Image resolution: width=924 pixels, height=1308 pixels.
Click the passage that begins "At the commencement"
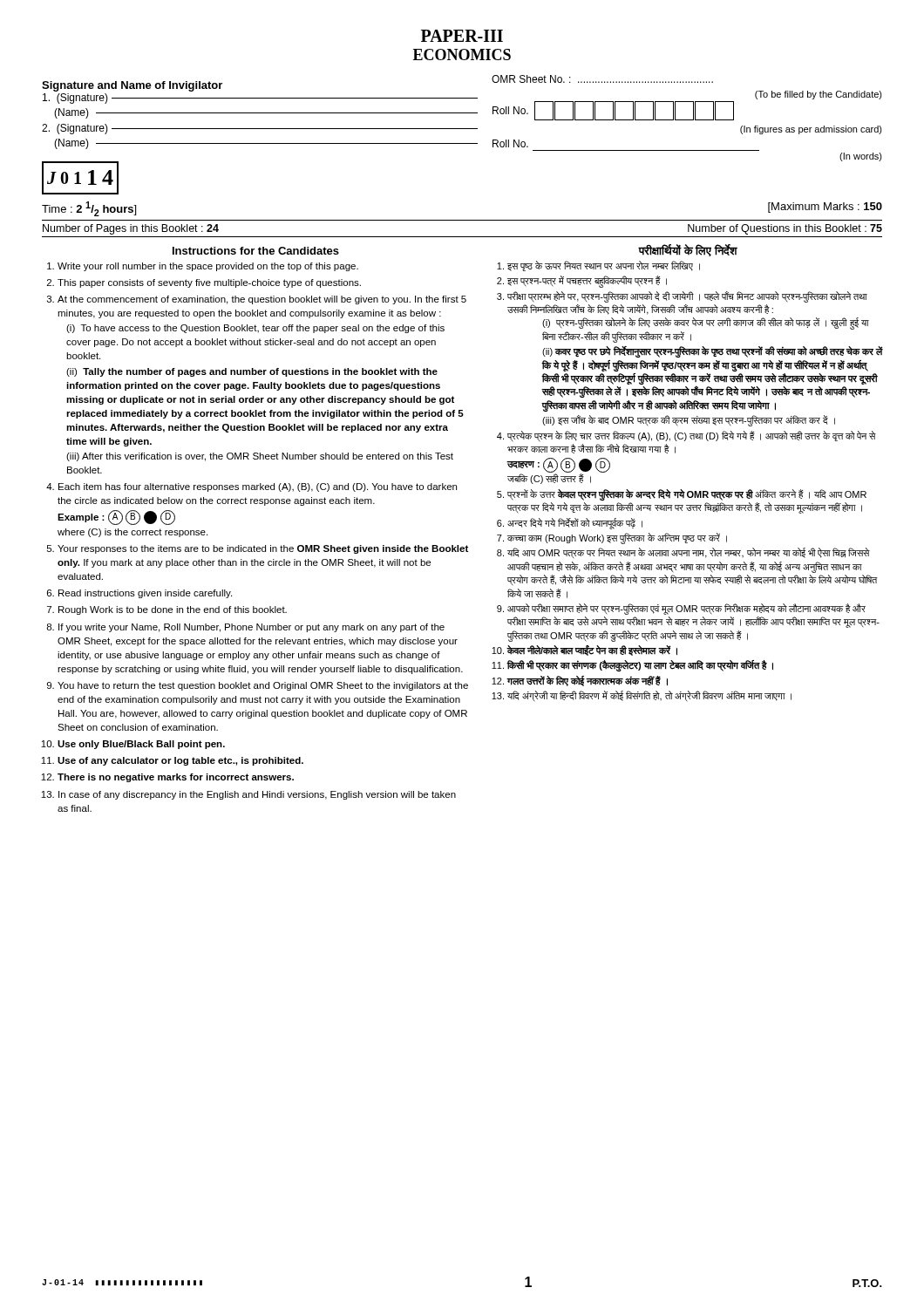[x=263, y=386]
